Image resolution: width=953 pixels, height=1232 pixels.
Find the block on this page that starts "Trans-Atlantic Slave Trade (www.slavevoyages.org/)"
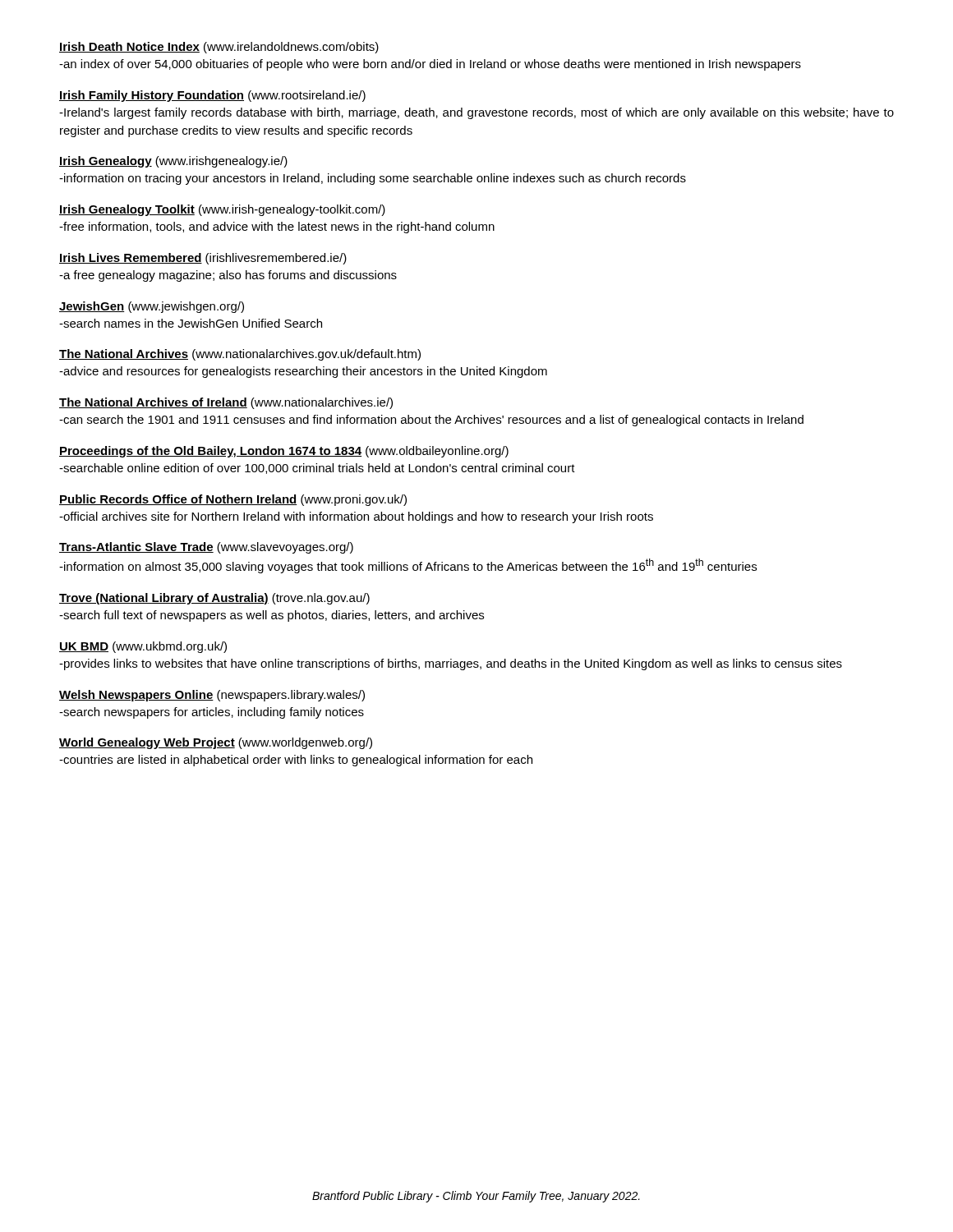click(x=476, y=558)
